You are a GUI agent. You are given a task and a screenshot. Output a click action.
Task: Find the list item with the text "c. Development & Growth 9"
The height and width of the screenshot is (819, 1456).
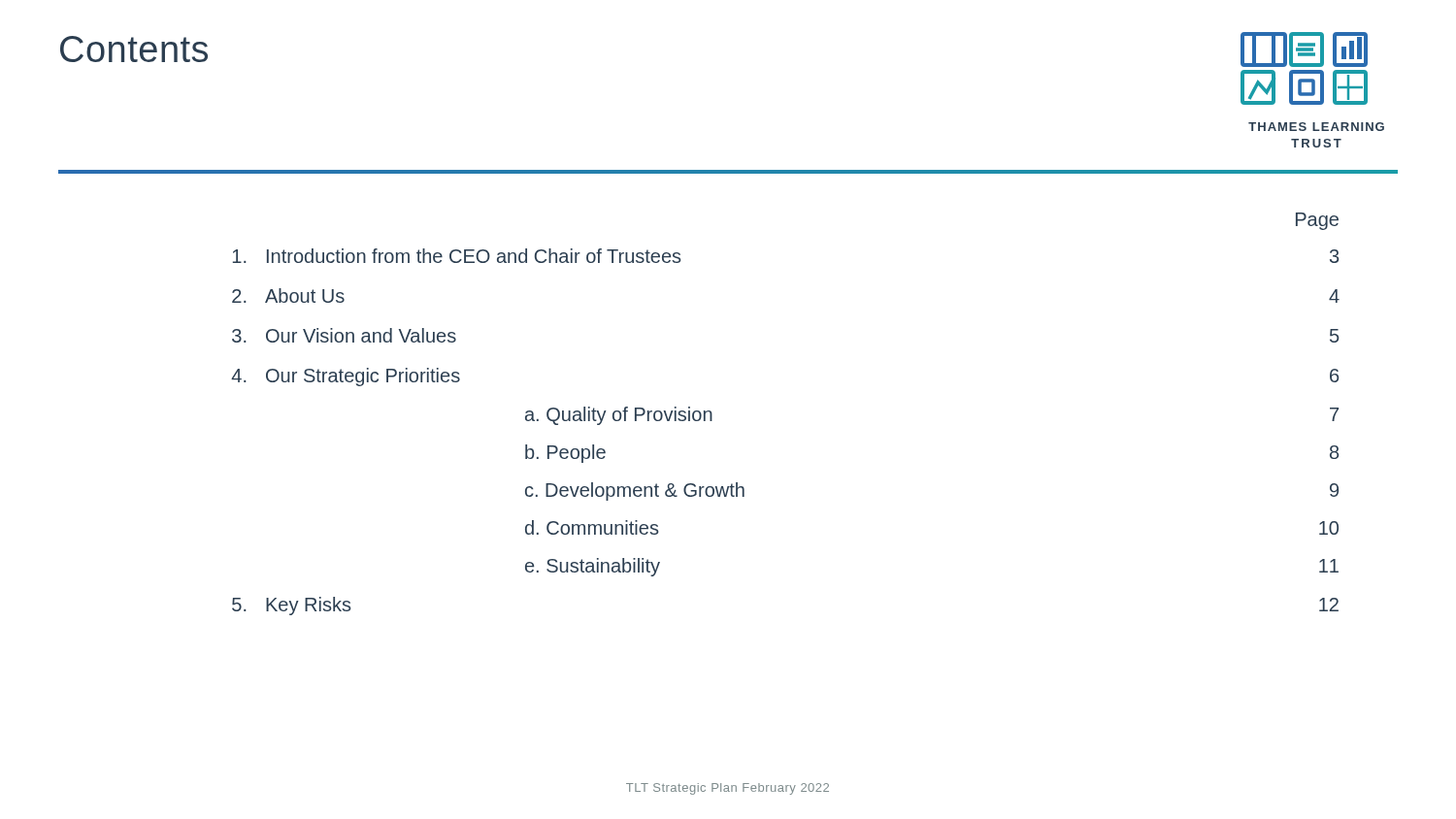(637, 491)
